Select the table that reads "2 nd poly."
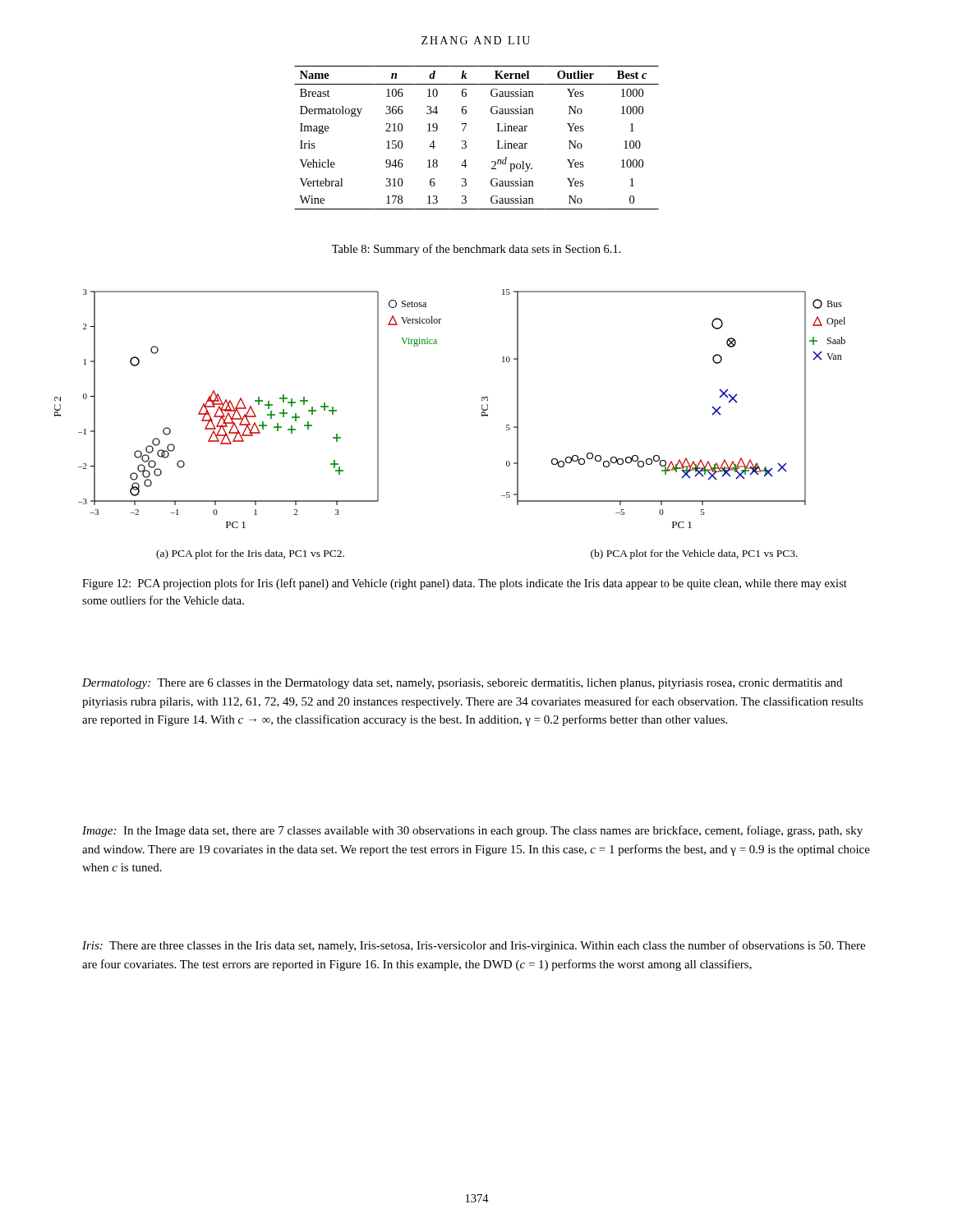This screenshot has width=953, height=1232. [x=476, y=137]
